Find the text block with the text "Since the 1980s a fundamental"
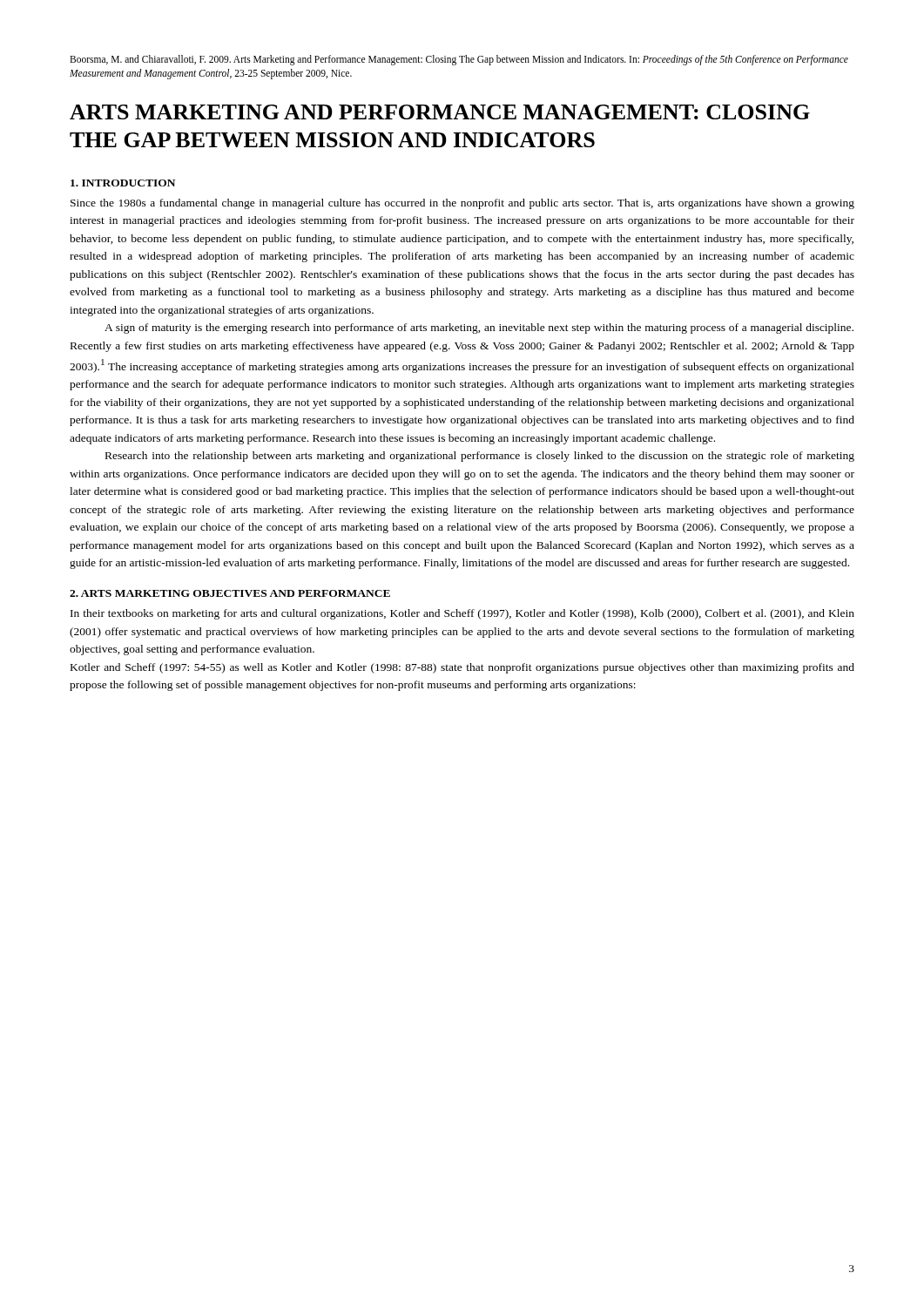The image size is (924, 1307). 462,256
